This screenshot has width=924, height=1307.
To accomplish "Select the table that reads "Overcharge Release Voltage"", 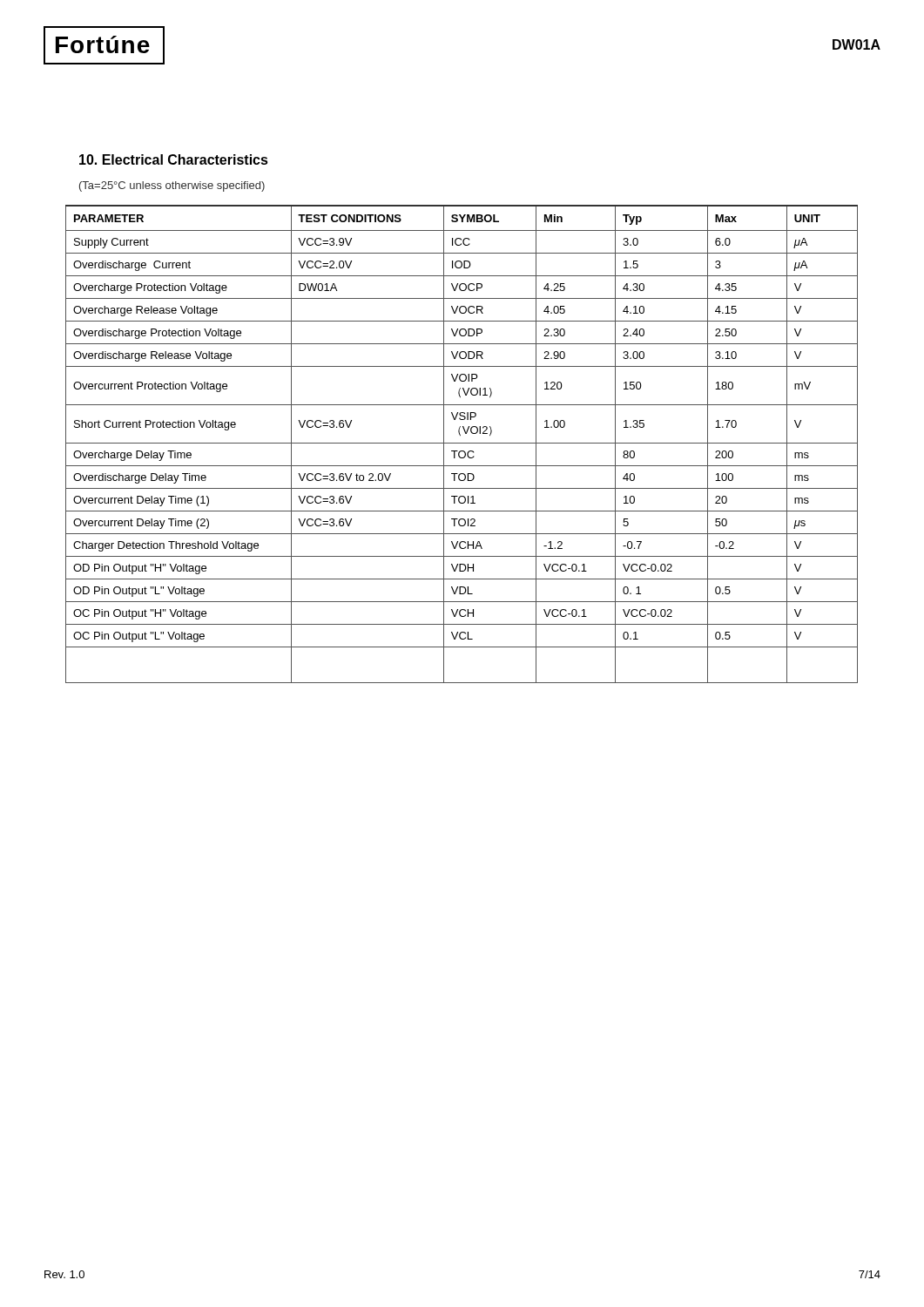I will click(x=462, y=444).
